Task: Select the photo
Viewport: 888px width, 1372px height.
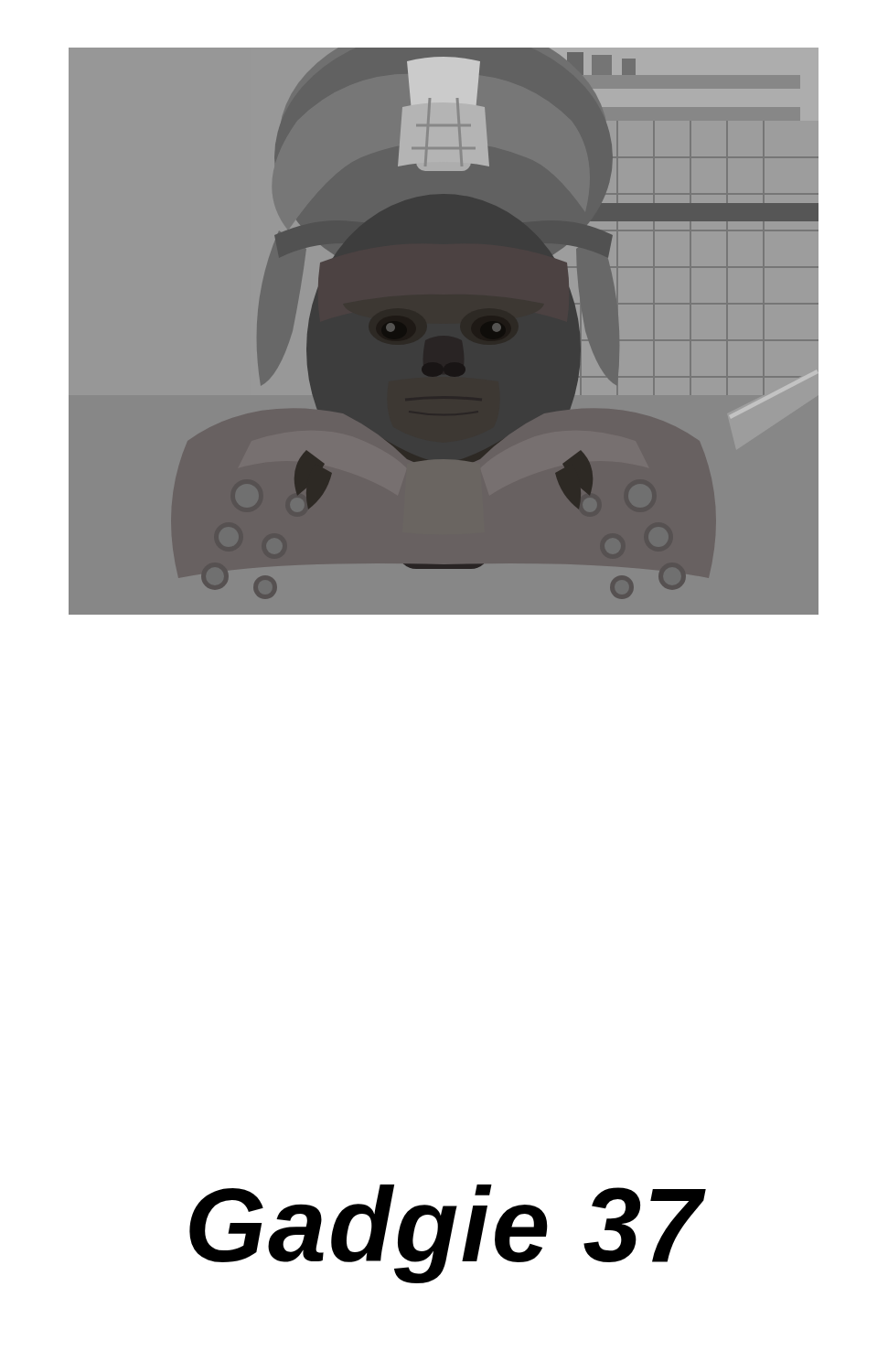Action: [444, 331]
